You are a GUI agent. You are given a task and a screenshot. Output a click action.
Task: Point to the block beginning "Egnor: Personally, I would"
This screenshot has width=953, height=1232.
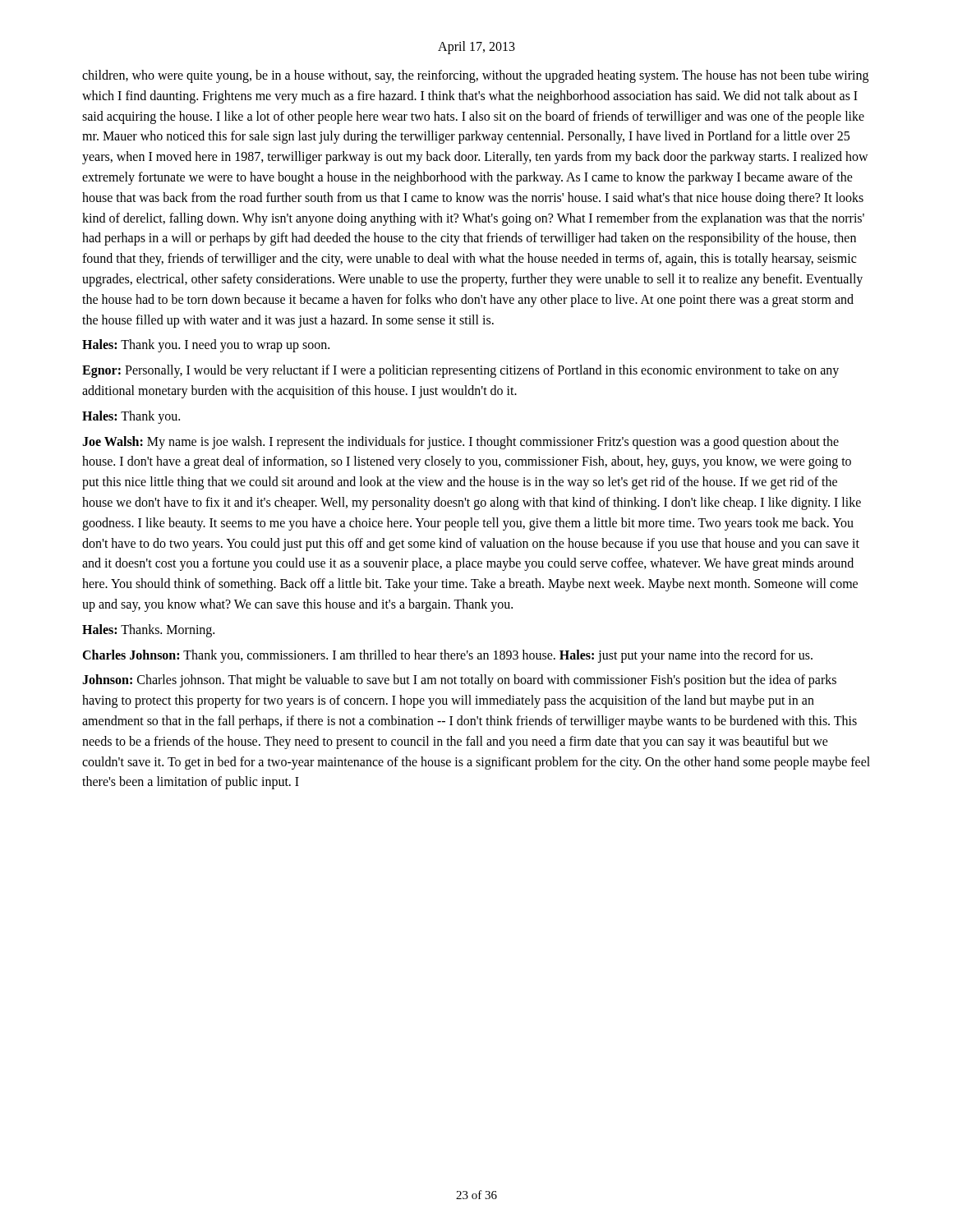click(x=476, y=381)
